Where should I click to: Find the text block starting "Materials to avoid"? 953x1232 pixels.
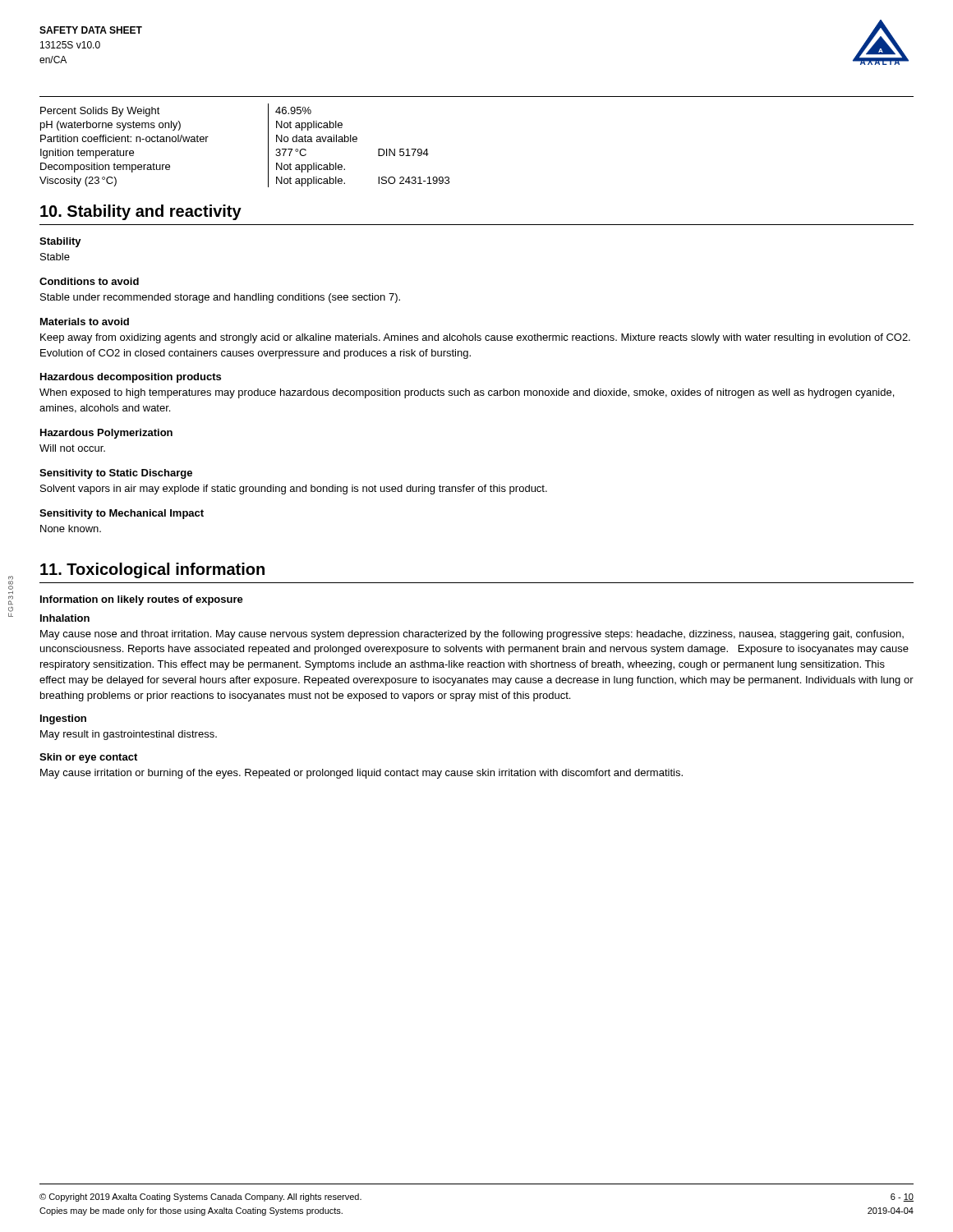coord(85,321)
